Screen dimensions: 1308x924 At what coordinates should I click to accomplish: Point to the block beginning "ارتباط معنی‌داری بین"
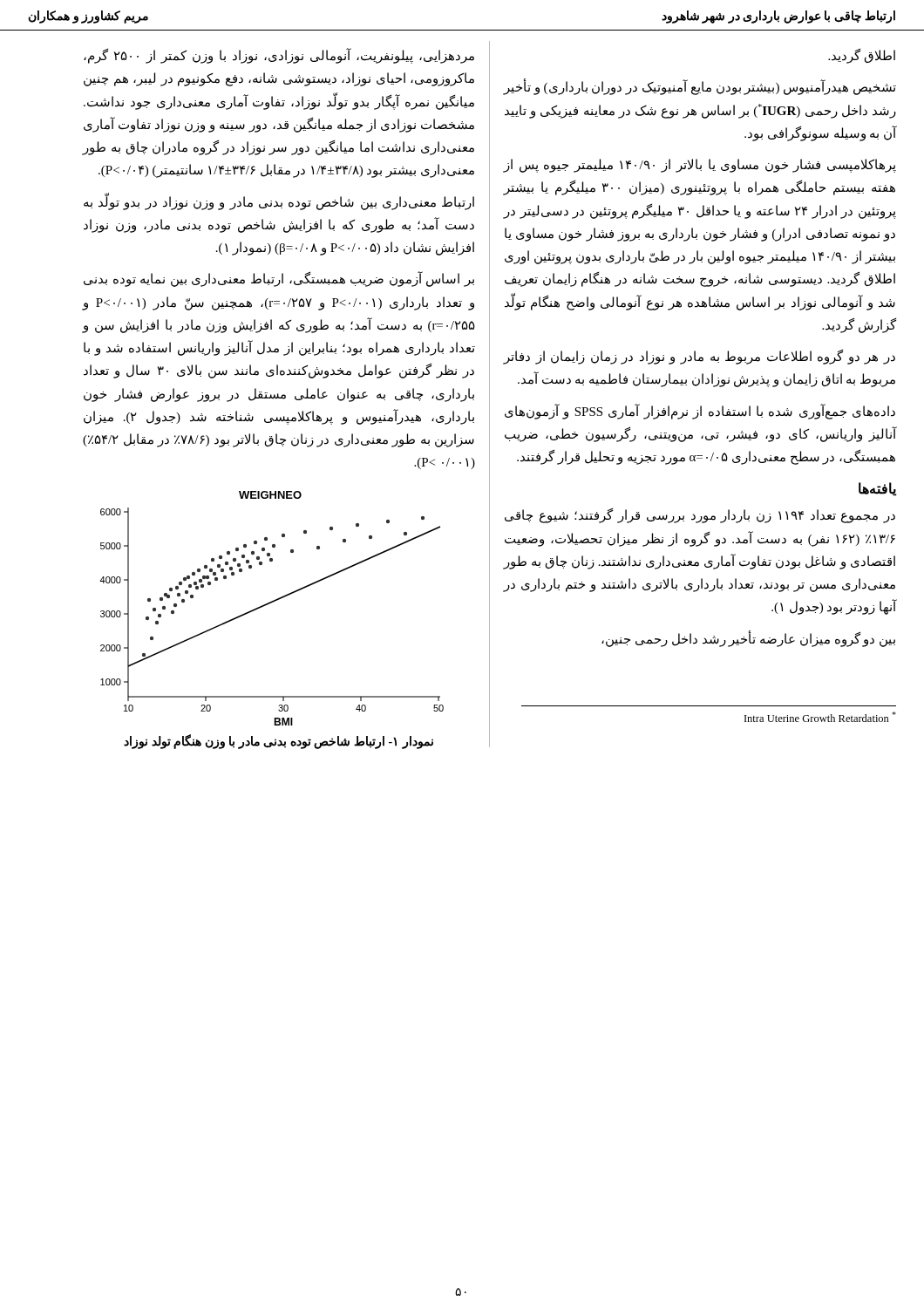tap(279, 225)
